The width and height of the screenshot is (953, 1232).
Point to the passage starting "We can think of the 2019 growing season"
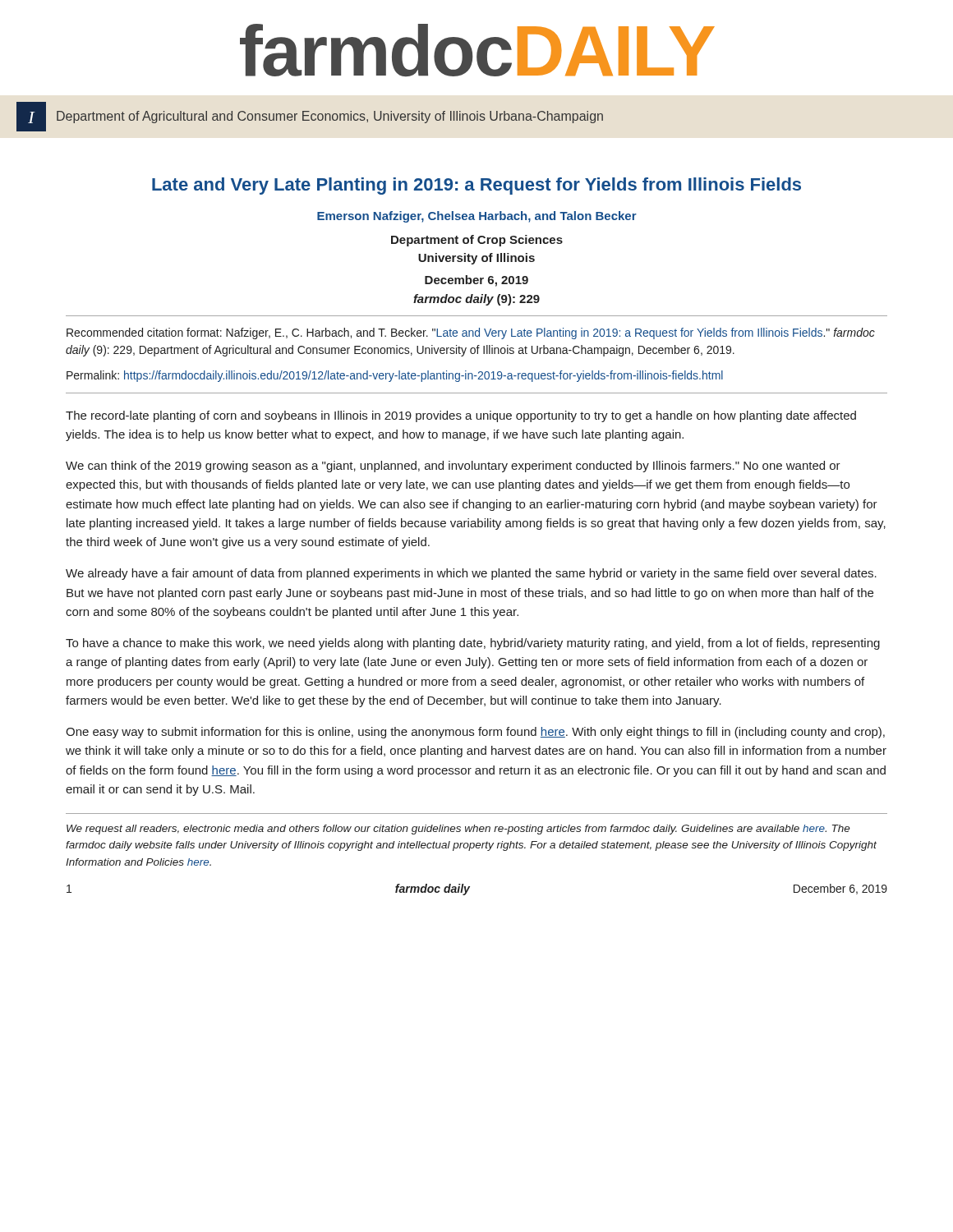[x=476, y=504]
